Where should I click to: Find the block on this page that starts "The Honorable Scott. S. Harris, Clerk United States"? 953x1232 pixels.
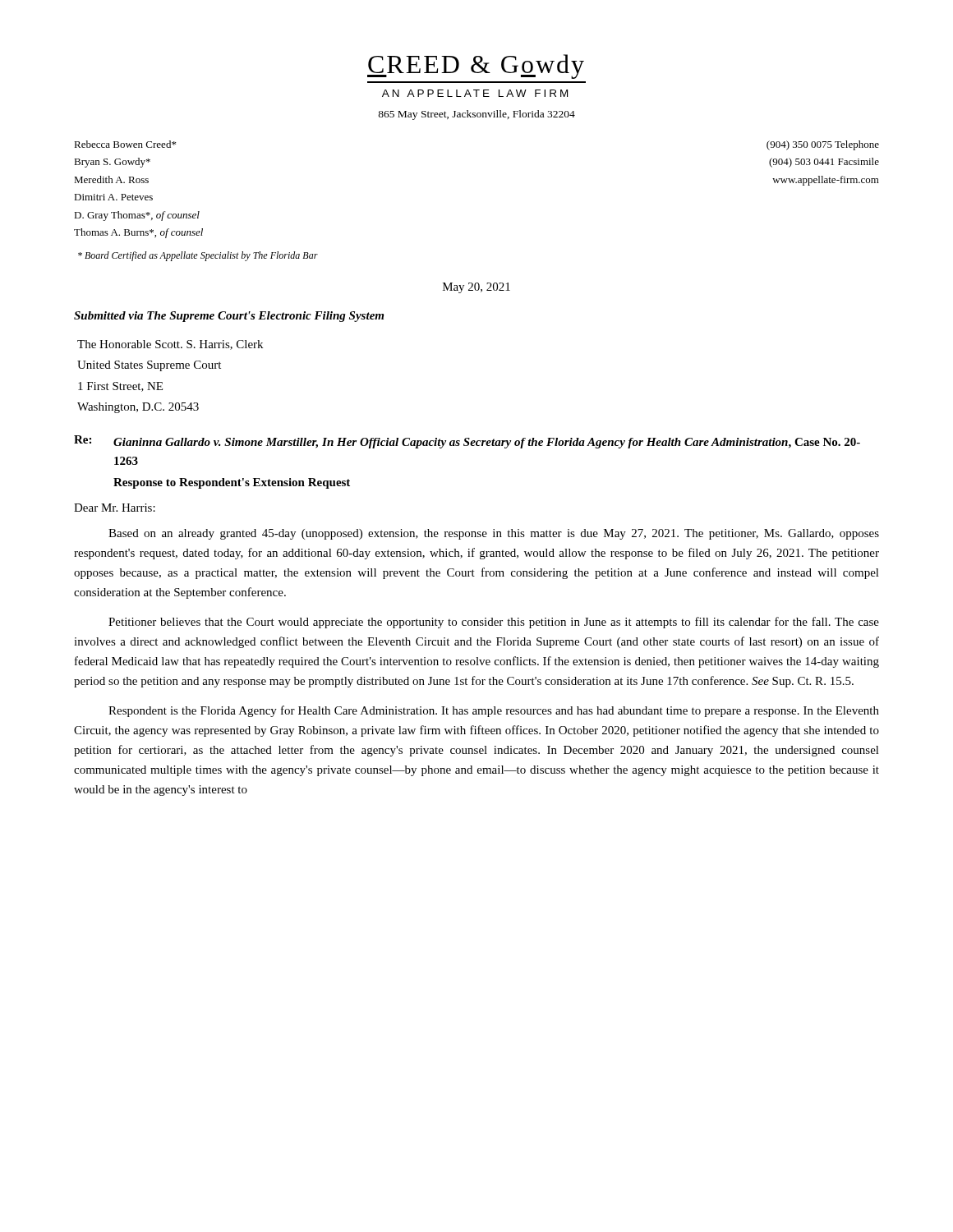pos(170,375)
